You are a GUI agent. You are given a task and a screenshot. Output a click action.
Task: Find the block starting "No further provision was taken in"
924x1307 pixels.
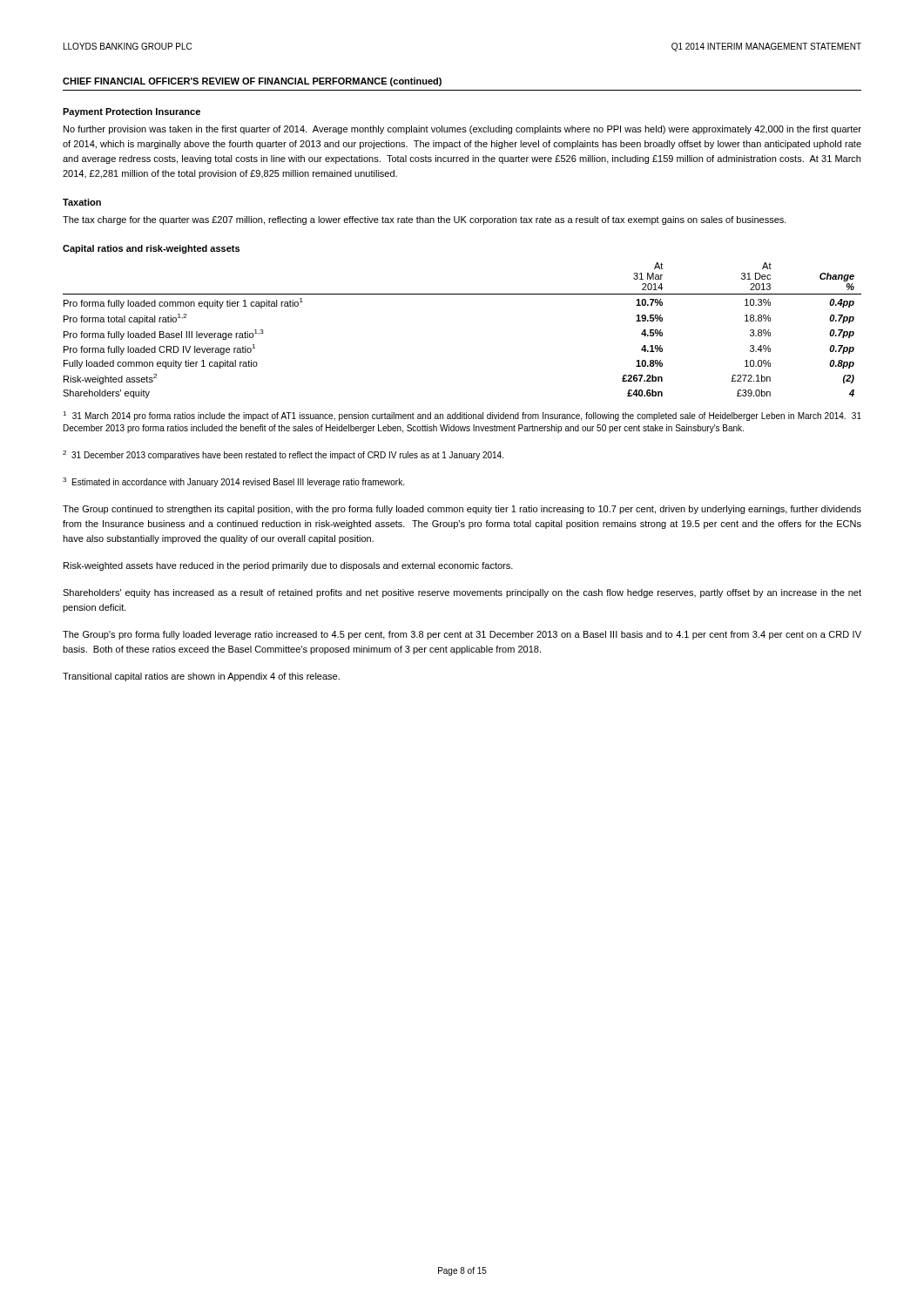coord(462,151)
